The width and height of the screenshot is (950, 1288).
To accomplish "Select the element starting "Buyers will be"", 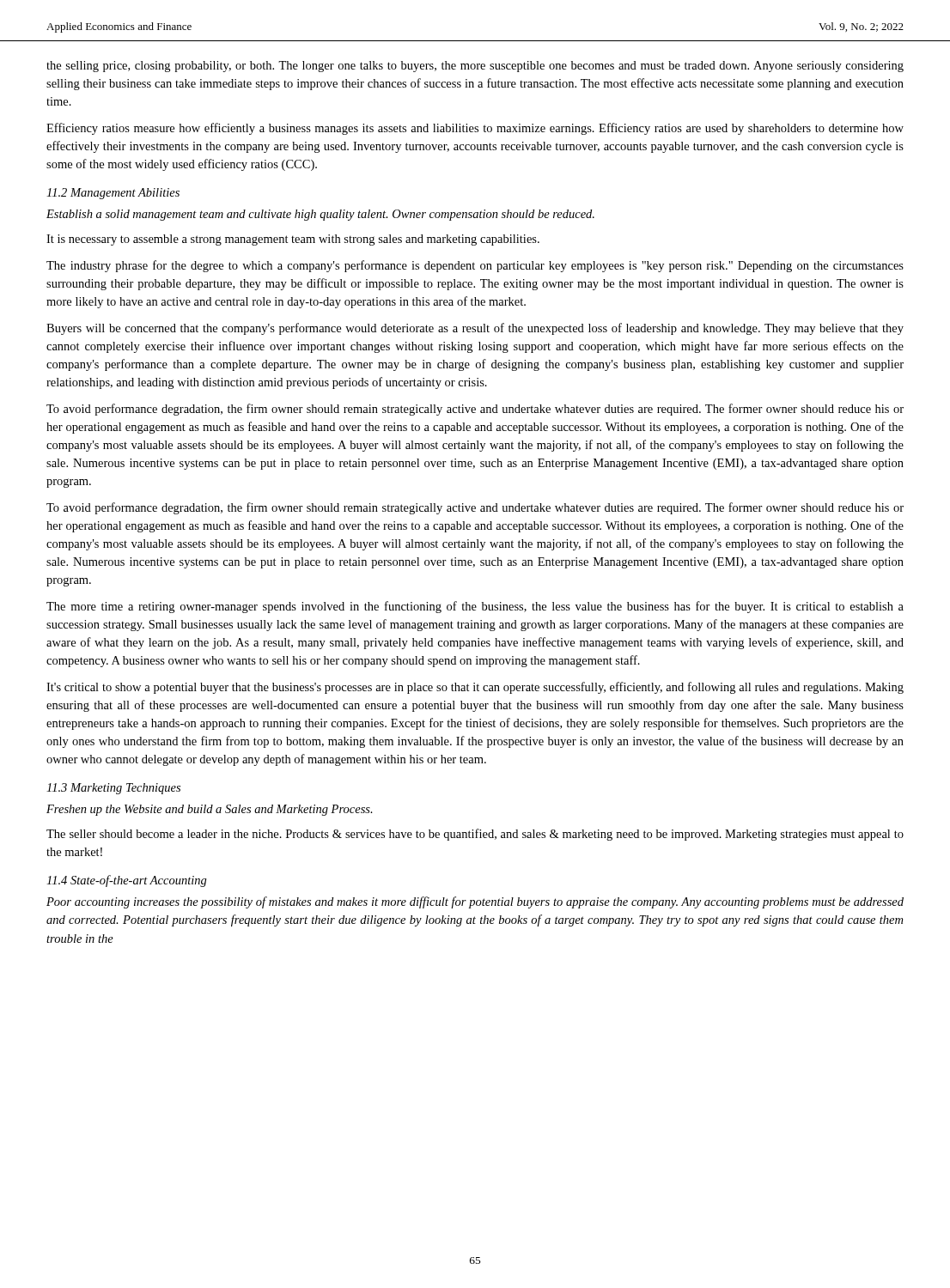I will (475, 356).
